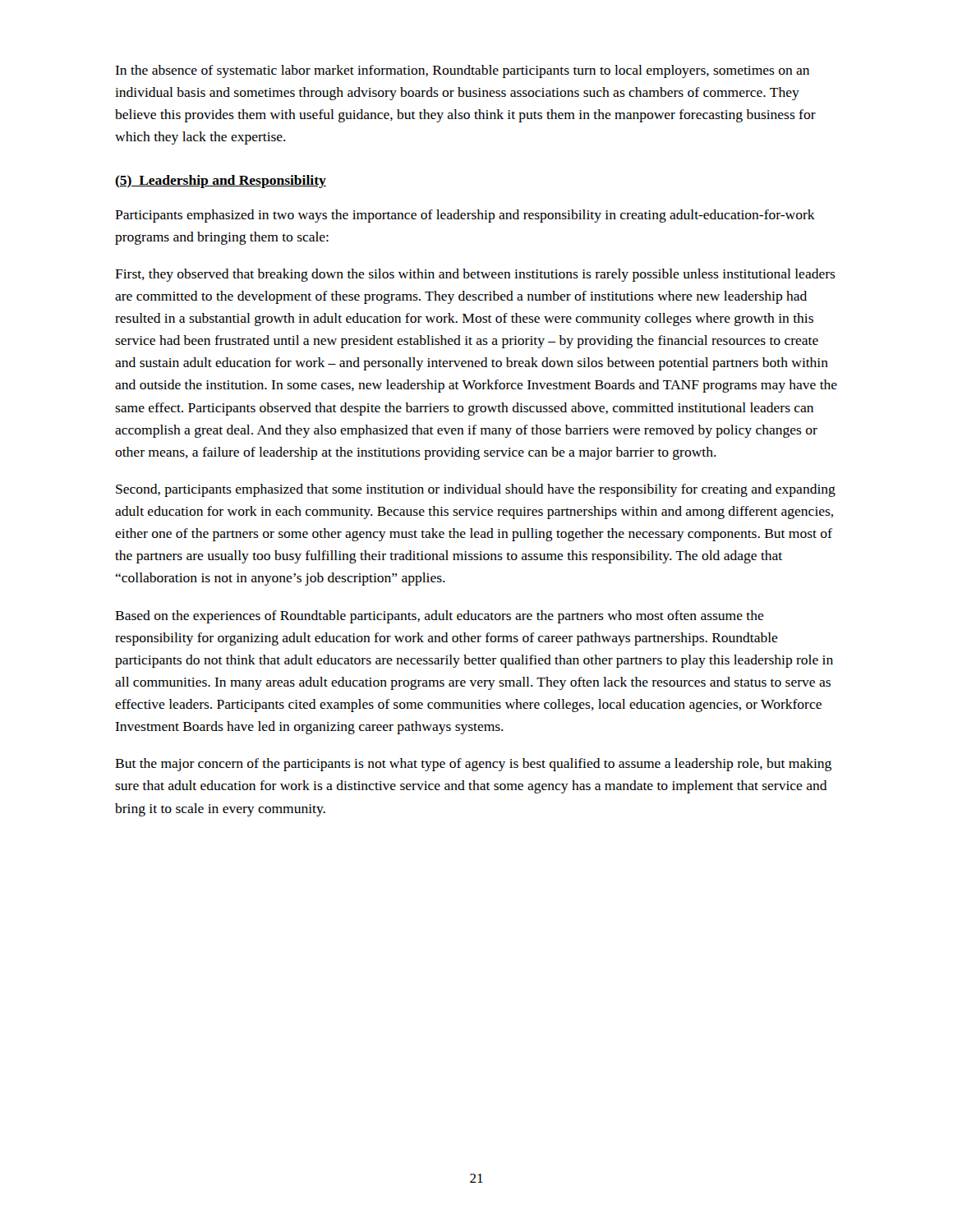The height and width of the screenshot is (1232, 953).
Task: Point to the element starting "Second, participants emphasized that some institution or individual"
Action: (x=475, y=533)
